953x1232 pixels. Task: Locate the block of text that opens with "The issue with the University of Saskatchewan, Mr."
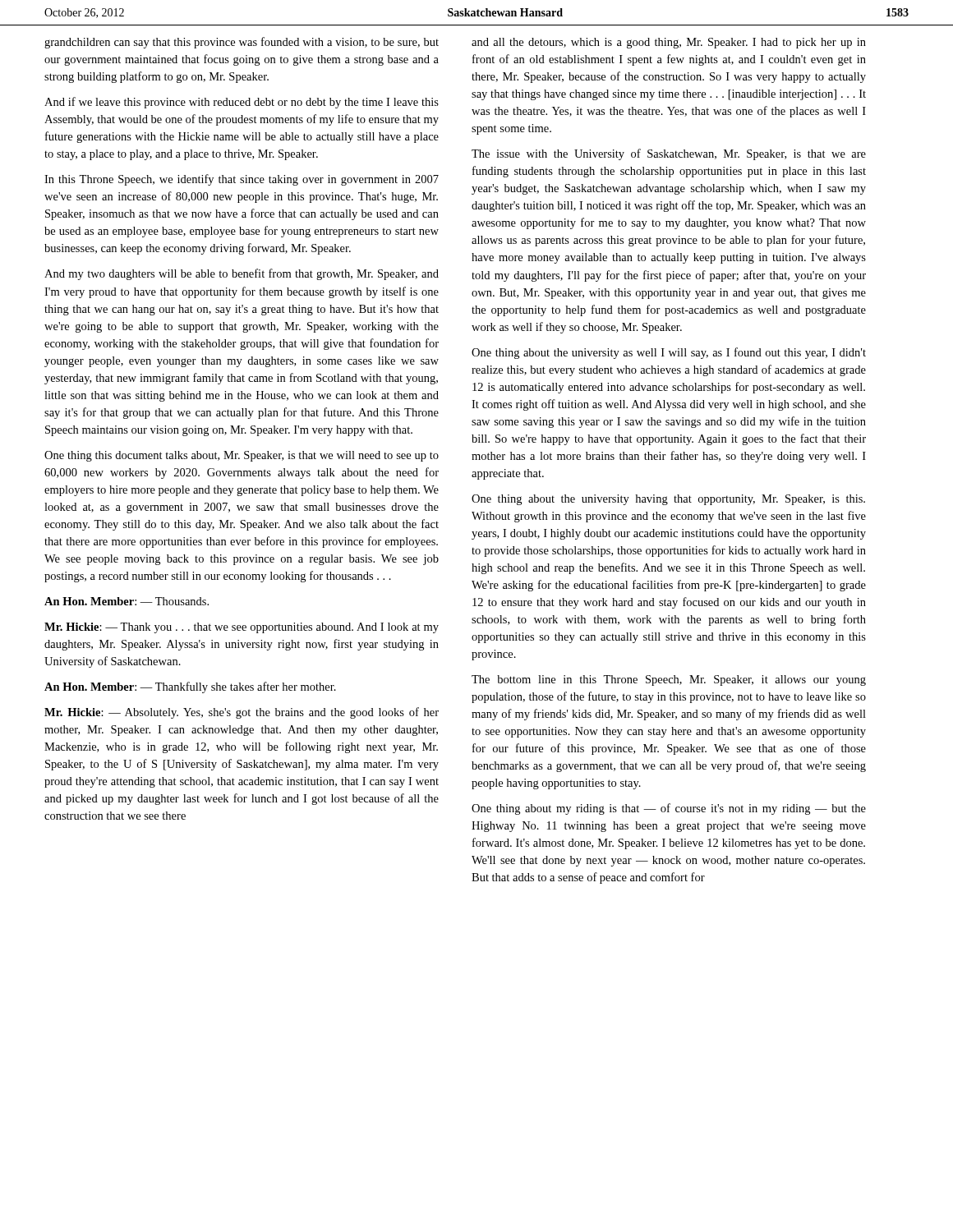pyautogui.click(x=669, y=241)
